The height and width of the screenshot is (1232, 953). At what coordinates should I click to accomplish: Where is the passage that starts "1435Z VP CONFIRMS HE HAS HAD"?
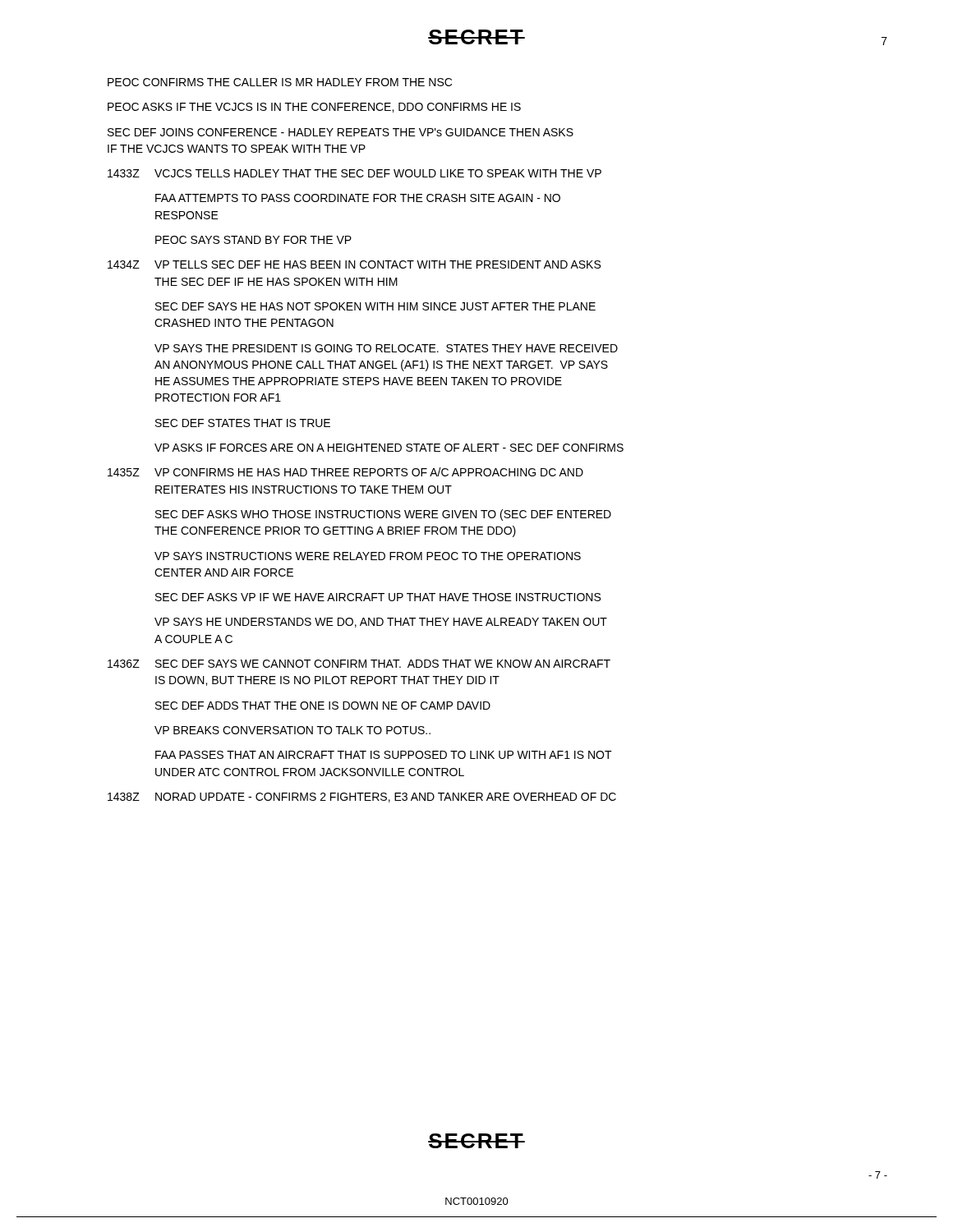pyautogui.click(x=497, y=481)
